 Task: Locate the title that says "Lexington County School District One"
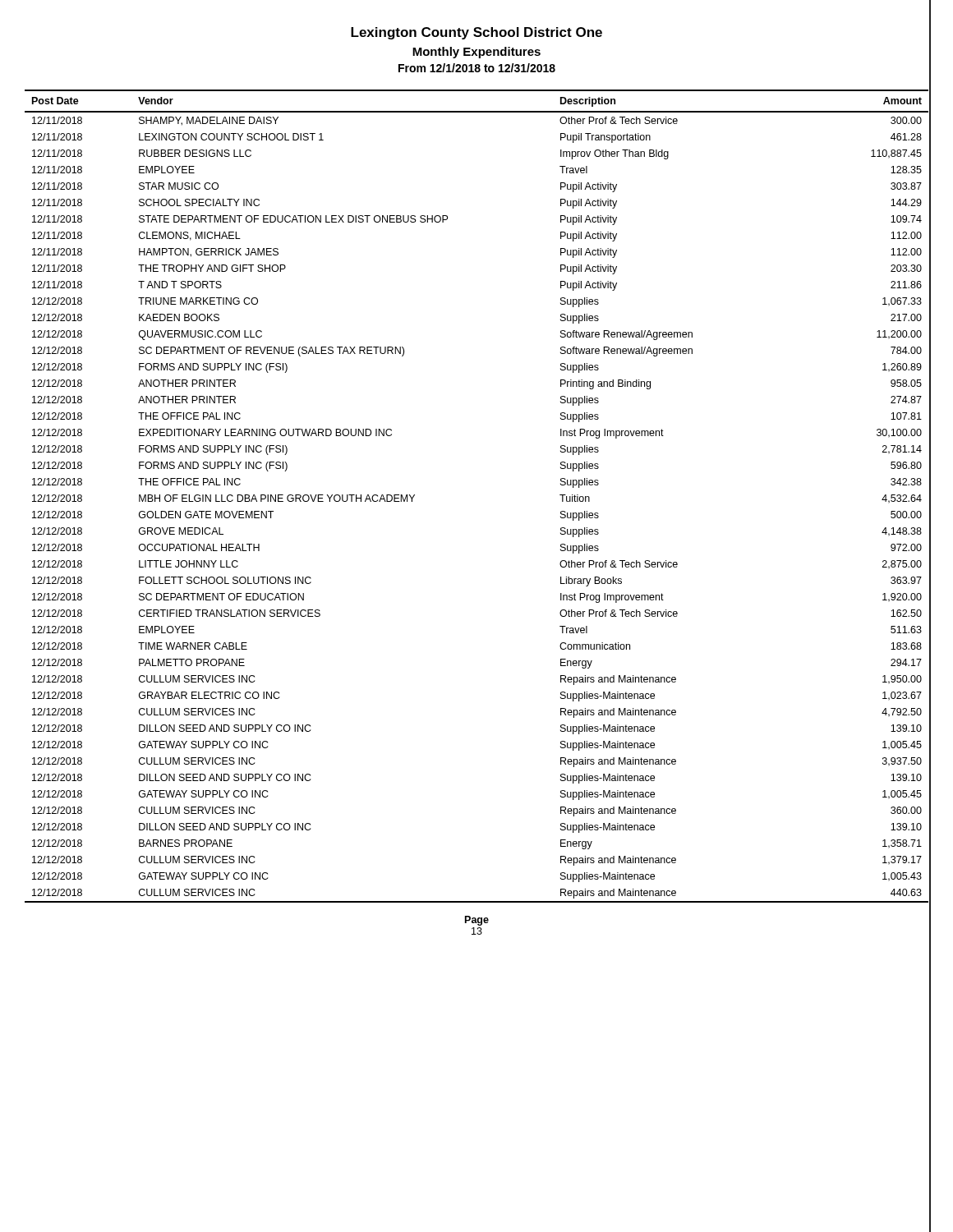(476, 32)
